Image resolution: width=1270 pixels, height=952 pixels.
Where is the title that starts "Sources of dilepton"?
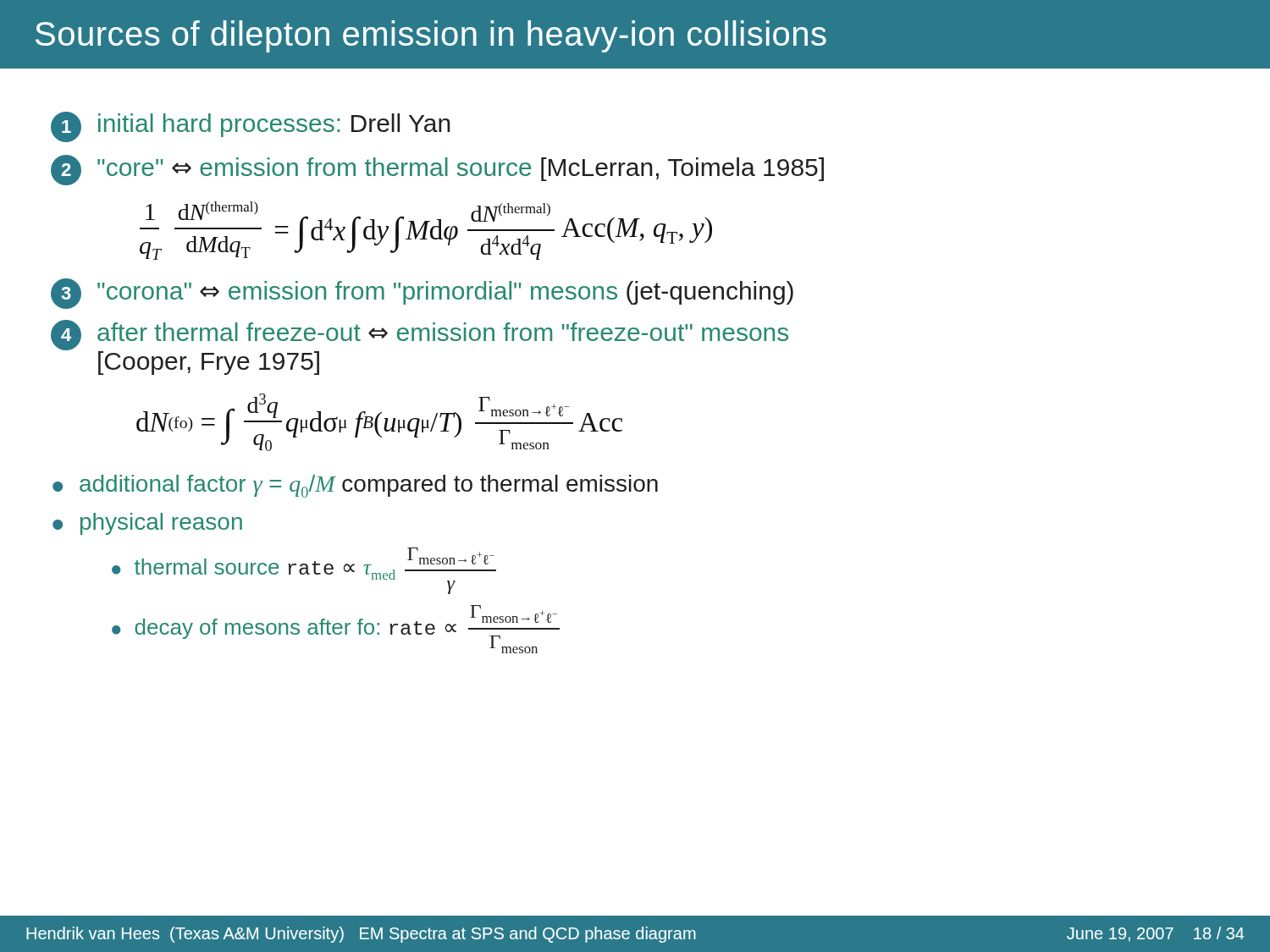635,34
